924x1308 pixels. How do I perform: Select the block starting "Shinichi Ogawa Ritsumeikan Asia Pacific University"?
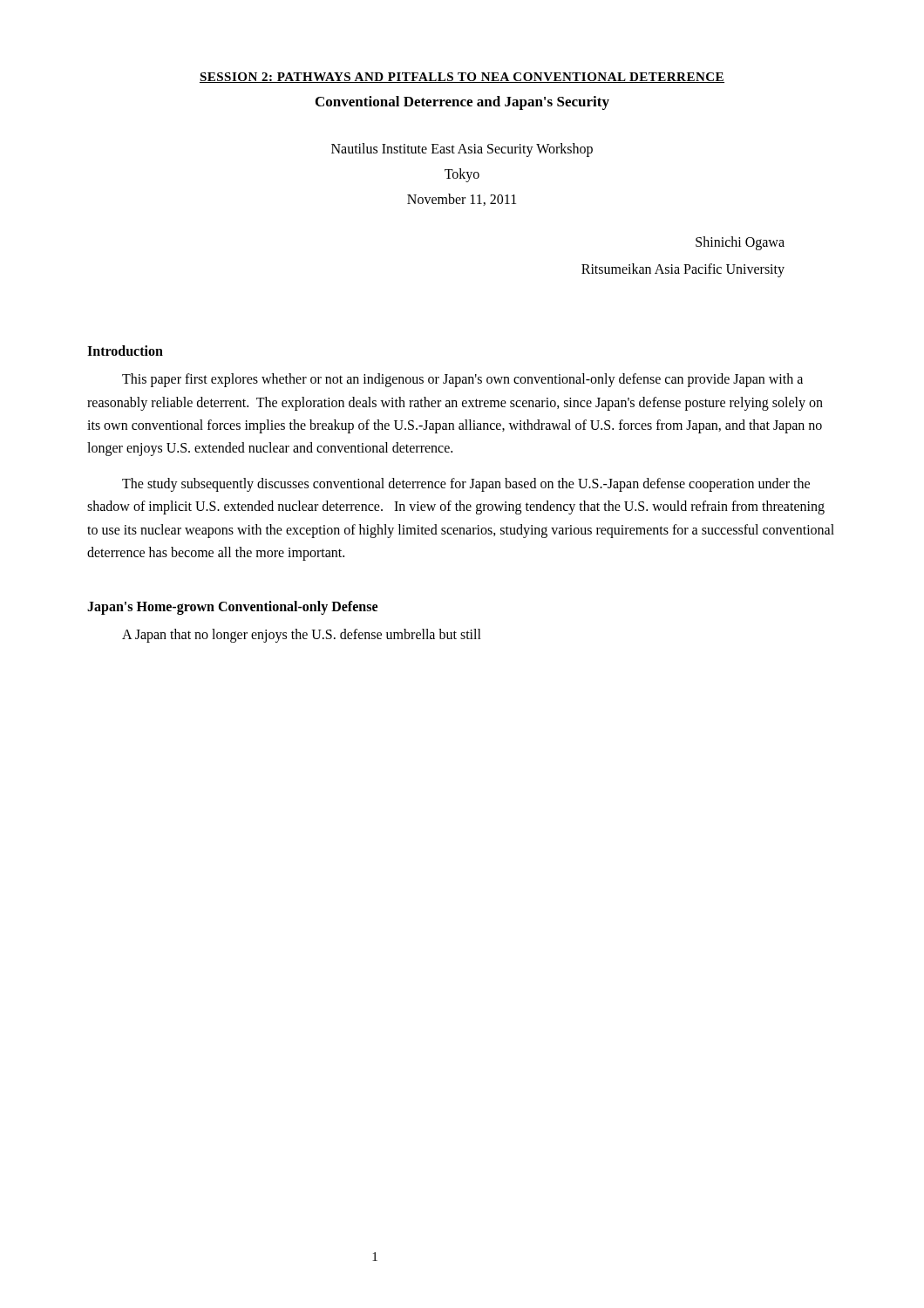pyautogui.click(x=683, y=256)
